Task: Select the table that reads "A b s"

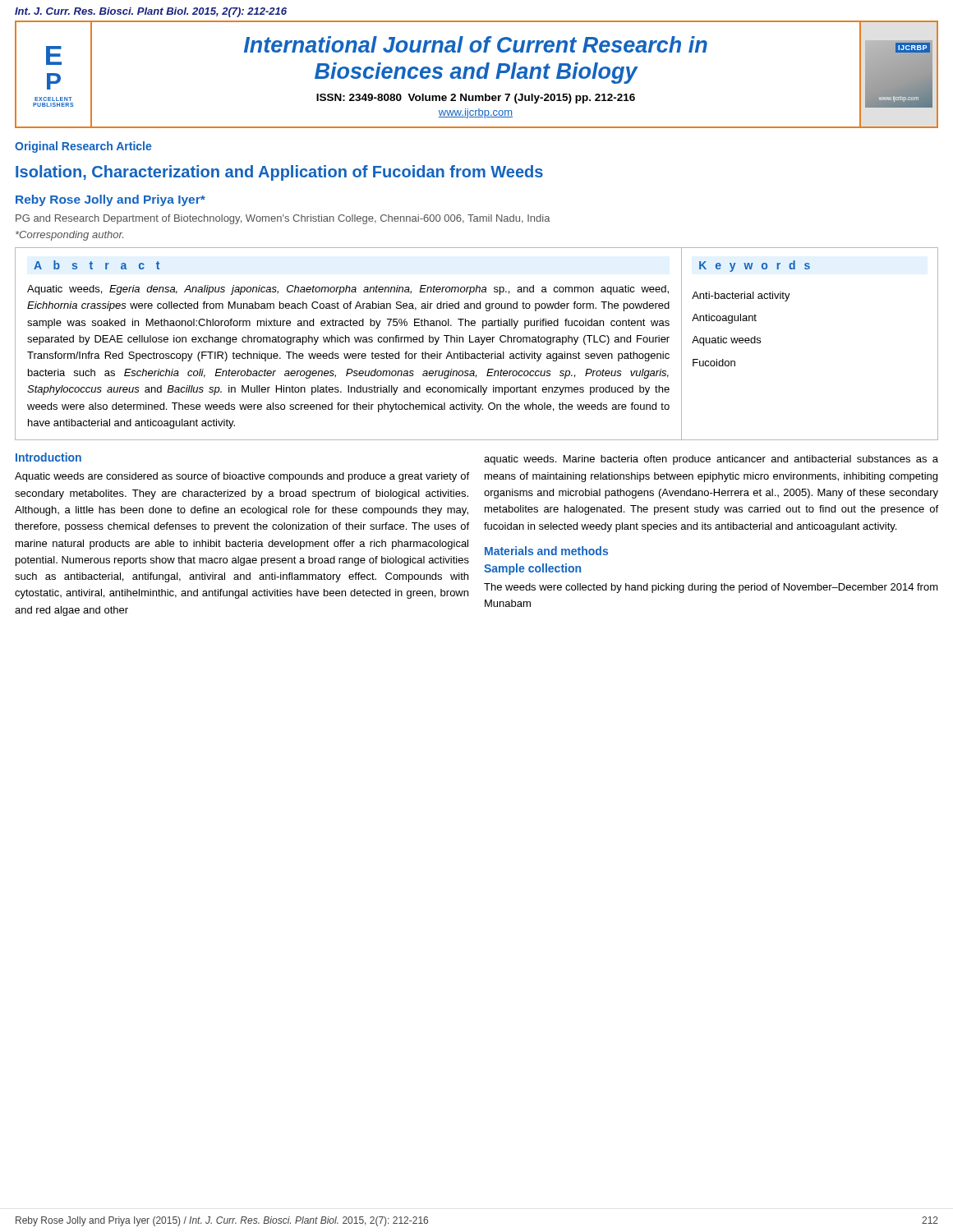Action: [x=476, y=344]
